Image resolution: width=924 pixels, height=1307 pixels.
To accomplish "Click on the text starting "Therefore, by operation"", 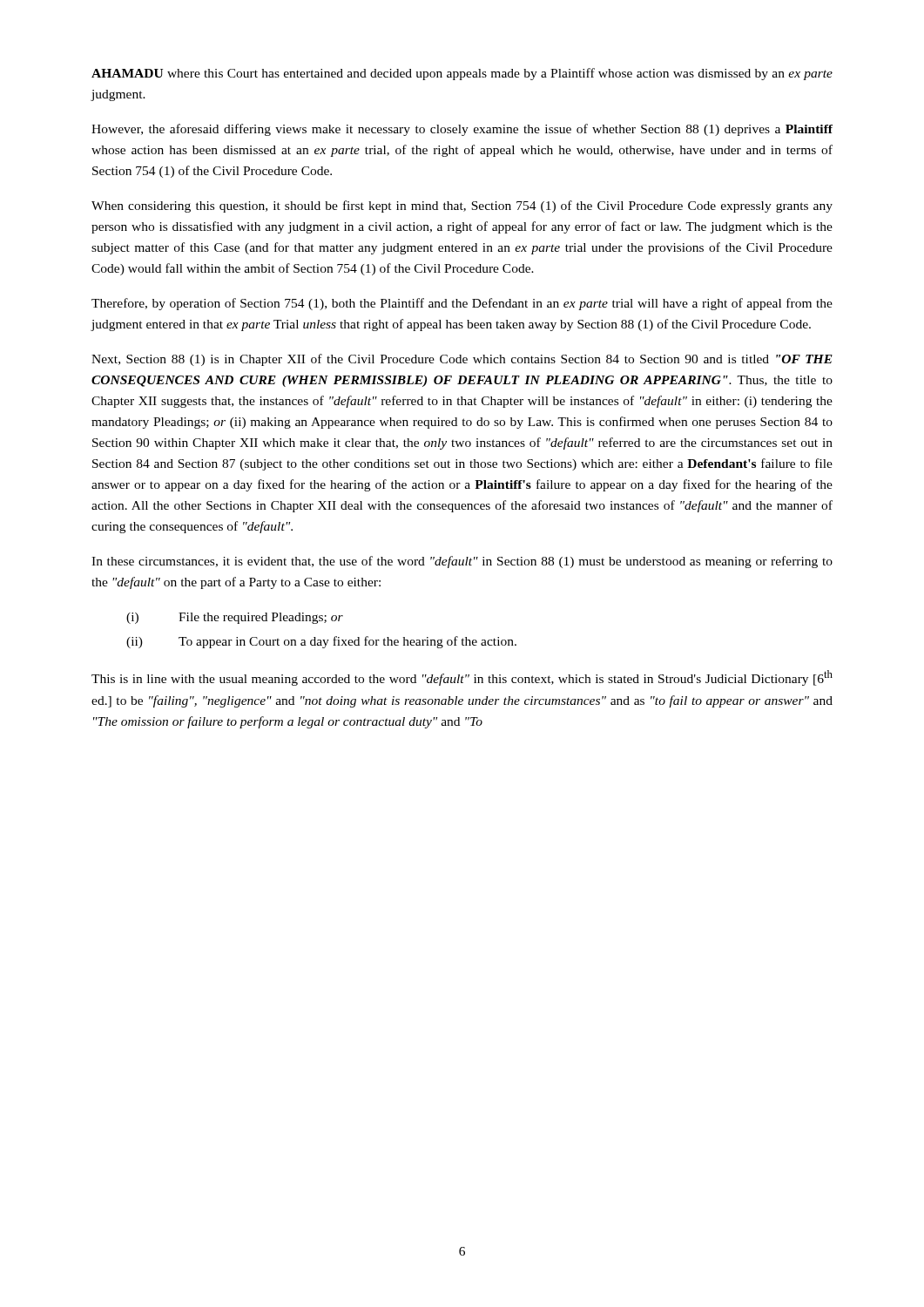I will (x=462, y=314).
